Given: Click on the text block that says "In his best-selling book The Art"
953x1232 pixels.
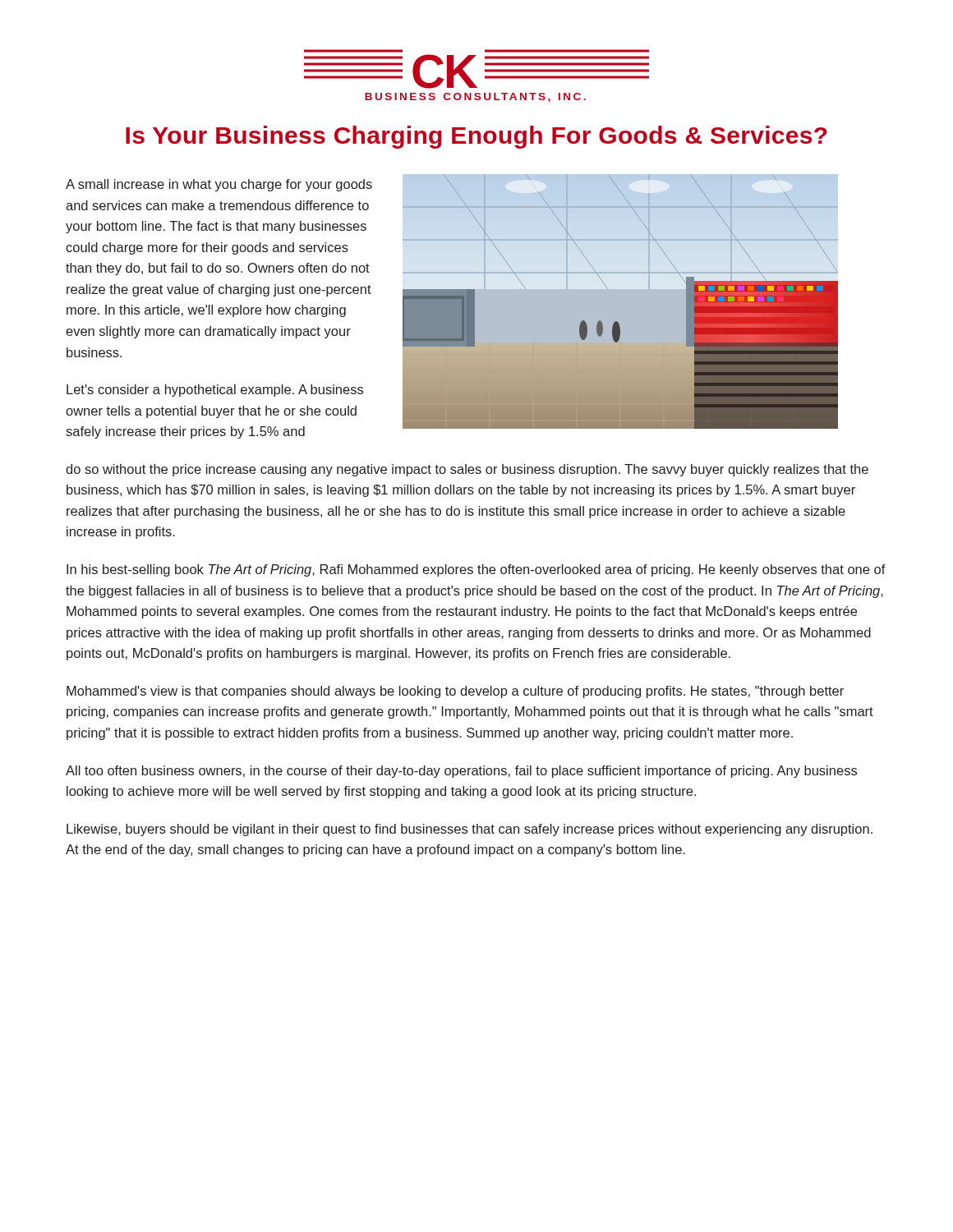Looking at the screenshot, I should click(x=476, y=612).
